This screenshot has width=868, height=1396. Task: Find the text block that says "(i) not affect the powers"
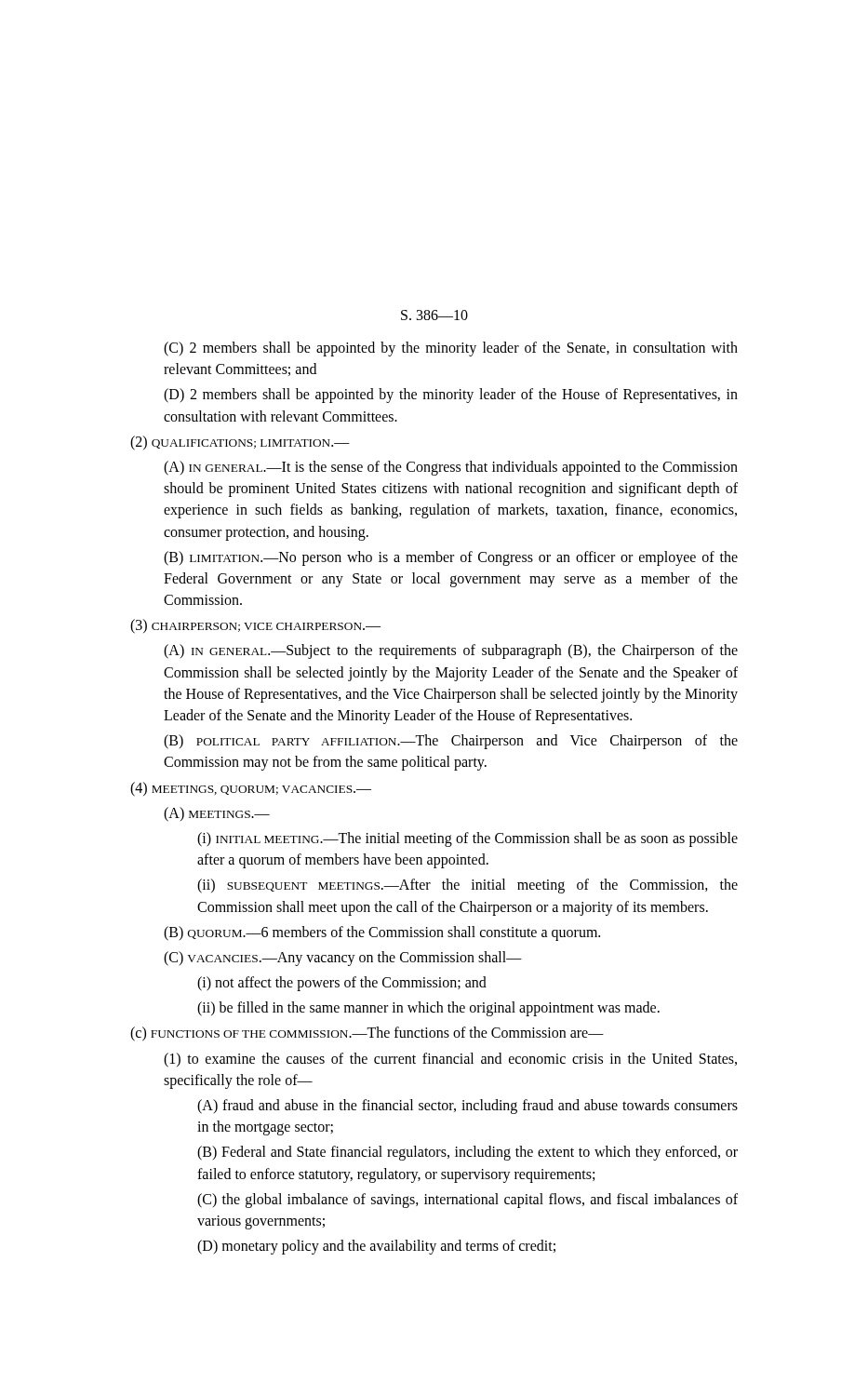point(467,982)
